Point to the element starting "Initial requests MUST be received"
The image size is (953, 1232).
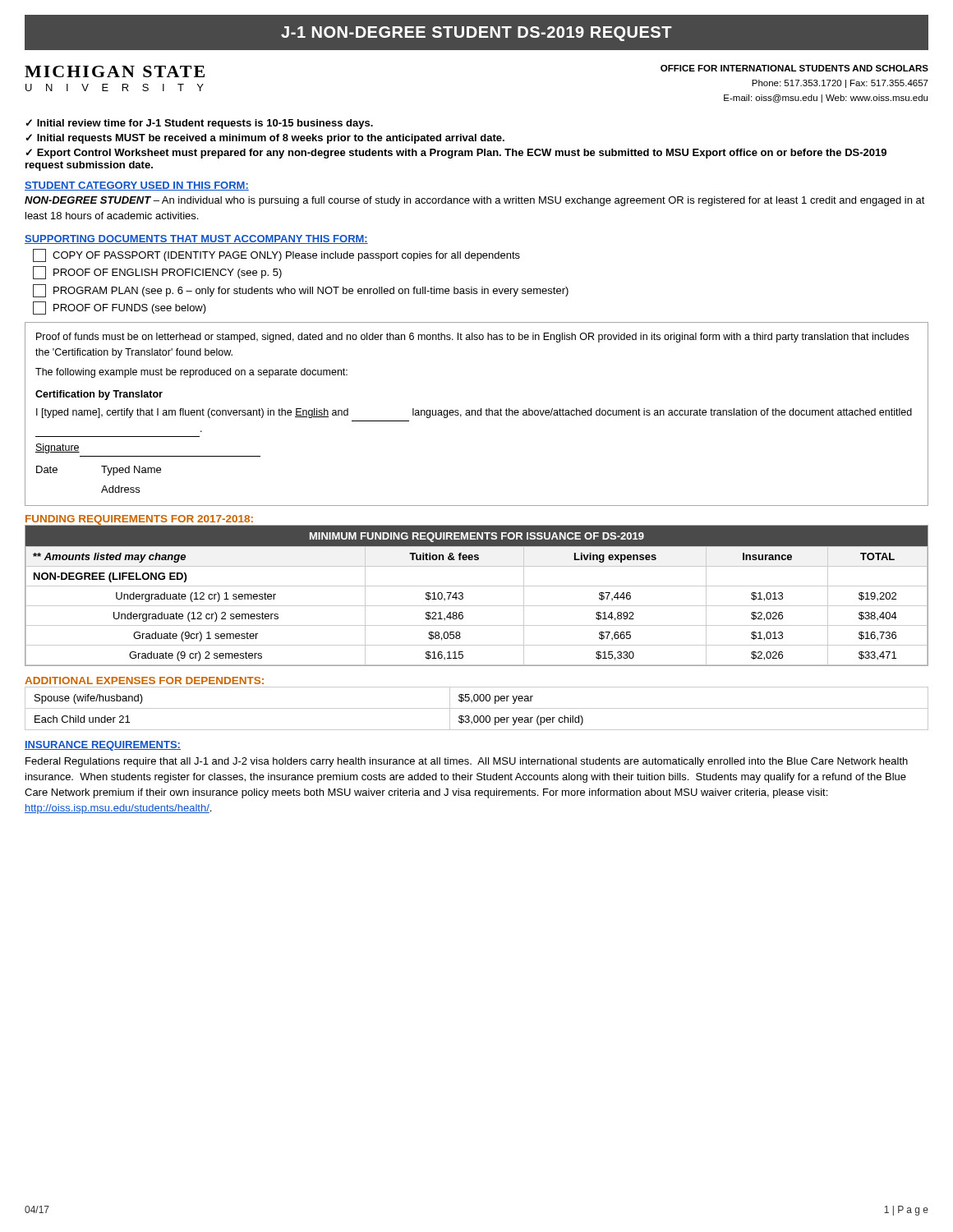pos(271,138)
